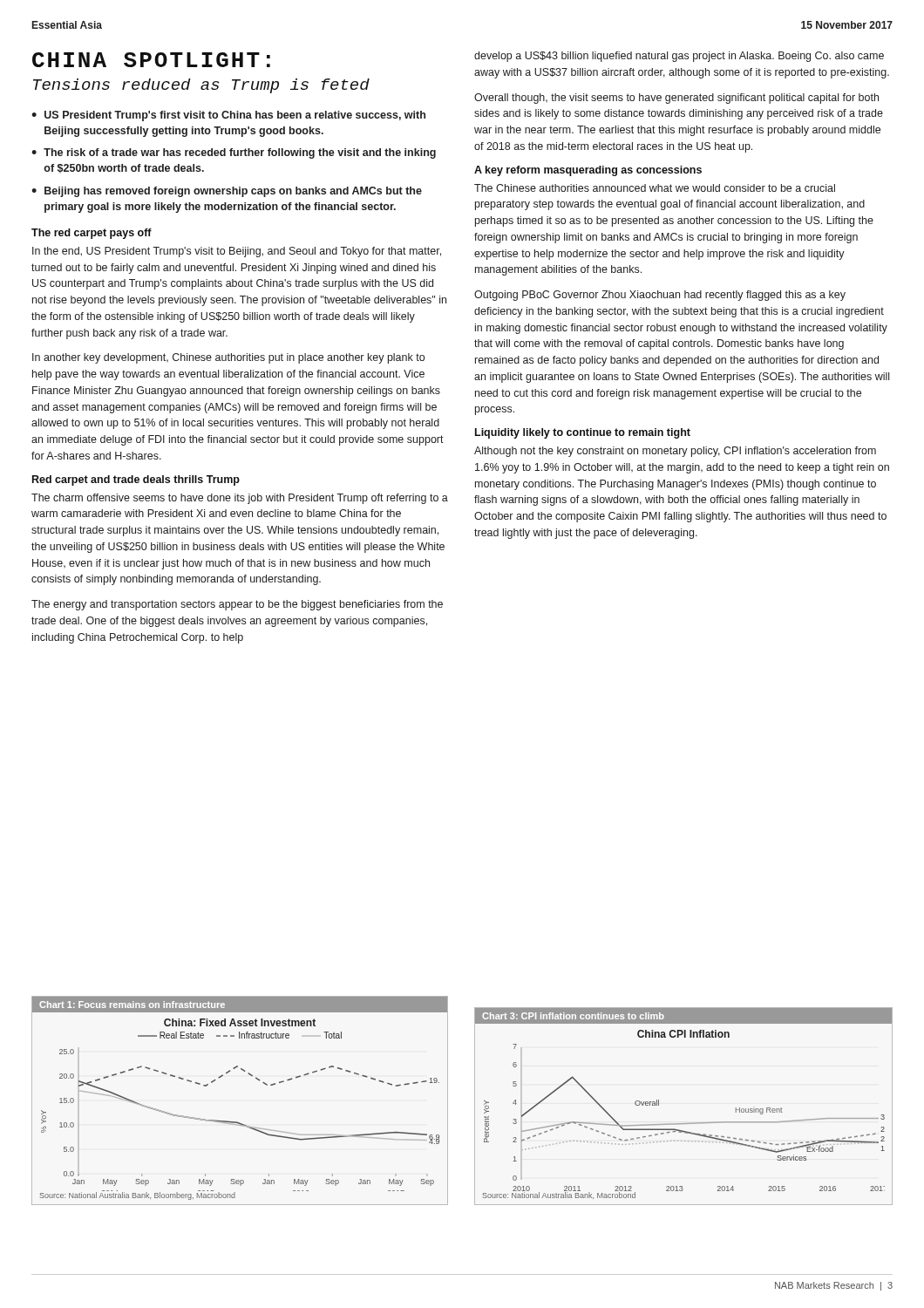Screen dimensions: 1308x924
Task: Find the block on this page that starts "The energy and transportation sectors"
Action: click(237, 621)
